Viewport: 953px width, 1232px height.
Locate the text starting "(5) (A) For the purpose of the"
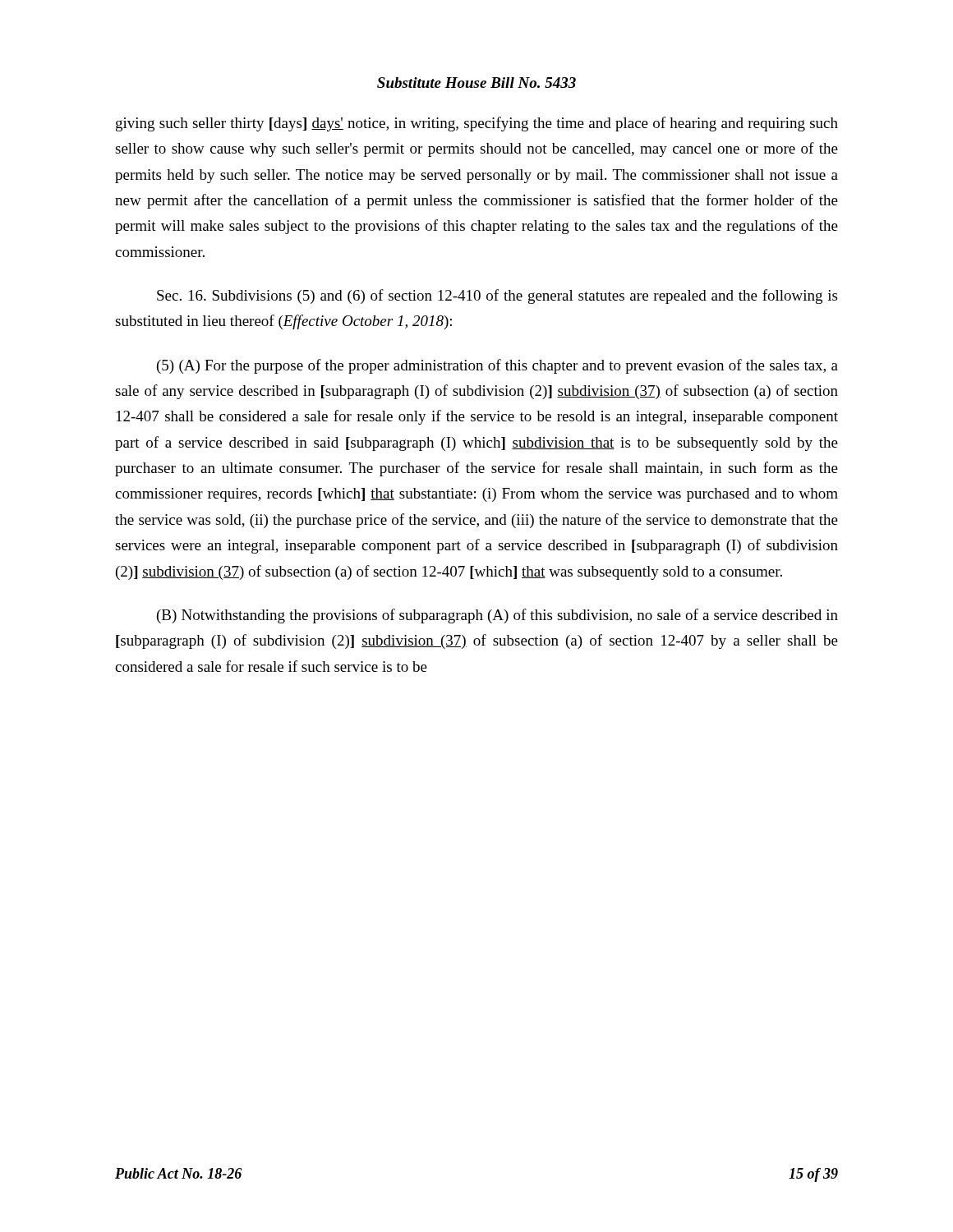476,468
